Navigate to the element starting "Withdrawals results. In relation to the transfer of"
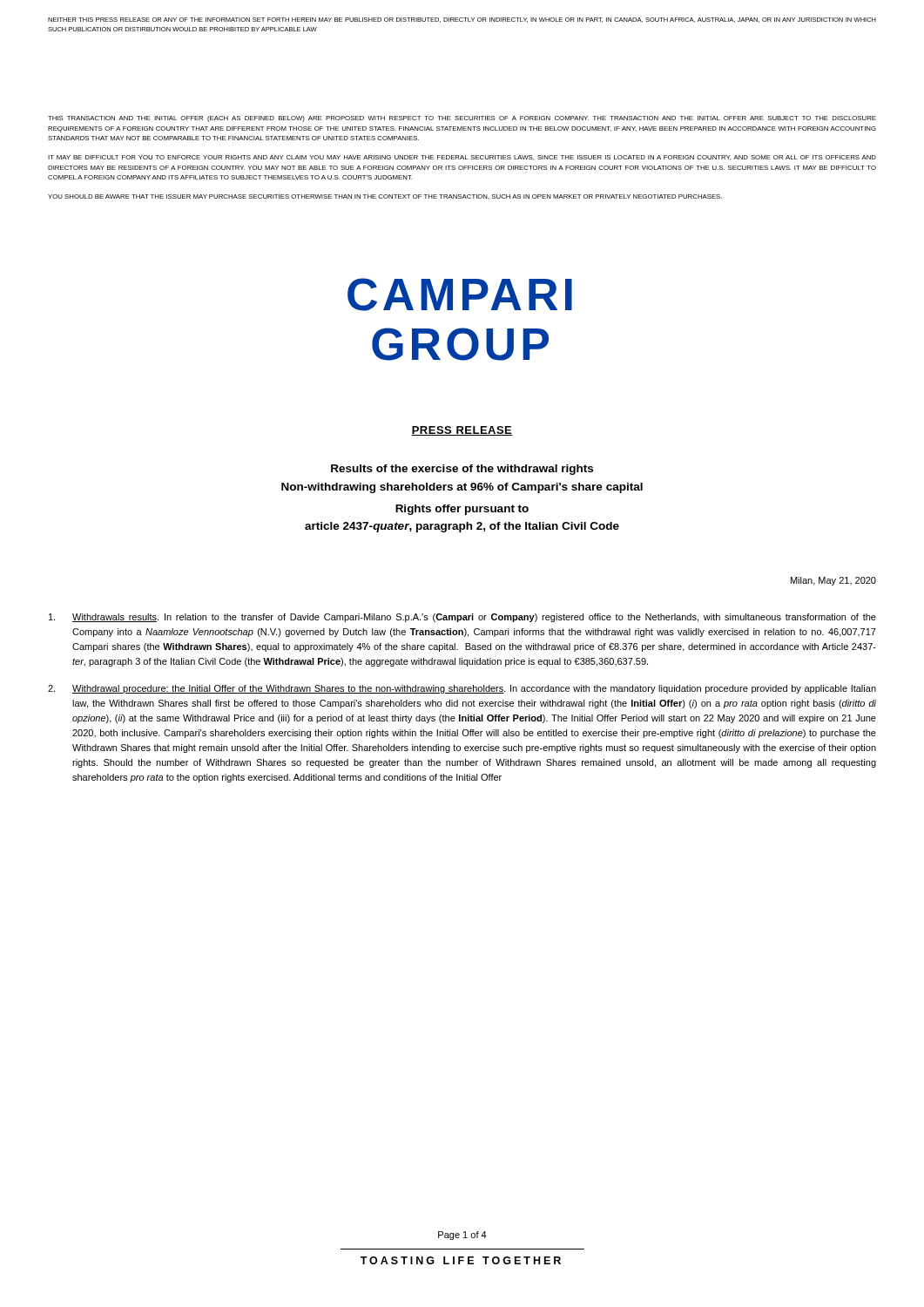 click(462, 640)
